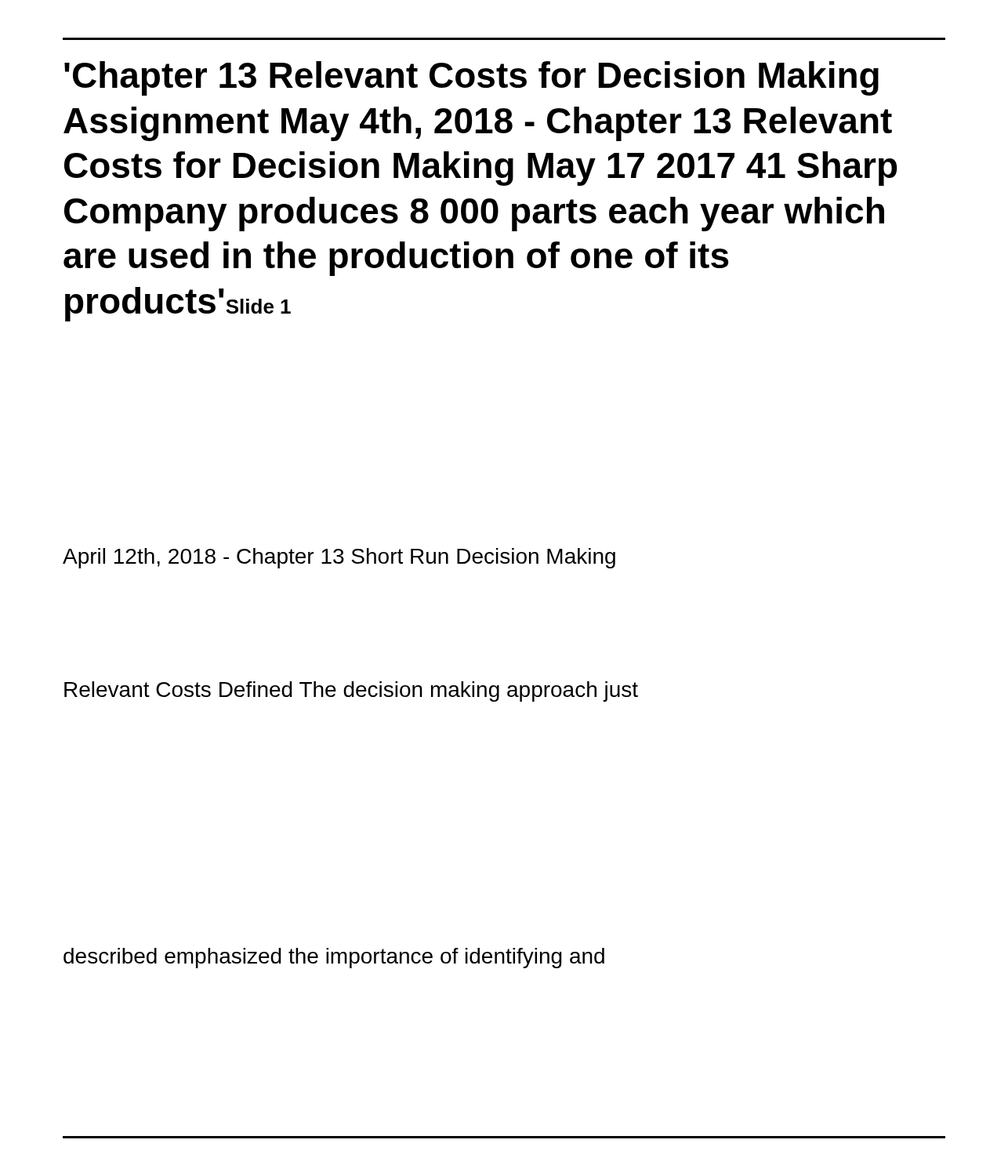Navigate to the text block starting "'Chapter 13 Relevant Costs for Decision Making"
The image size is (1008, 1176).
point(504,189)
